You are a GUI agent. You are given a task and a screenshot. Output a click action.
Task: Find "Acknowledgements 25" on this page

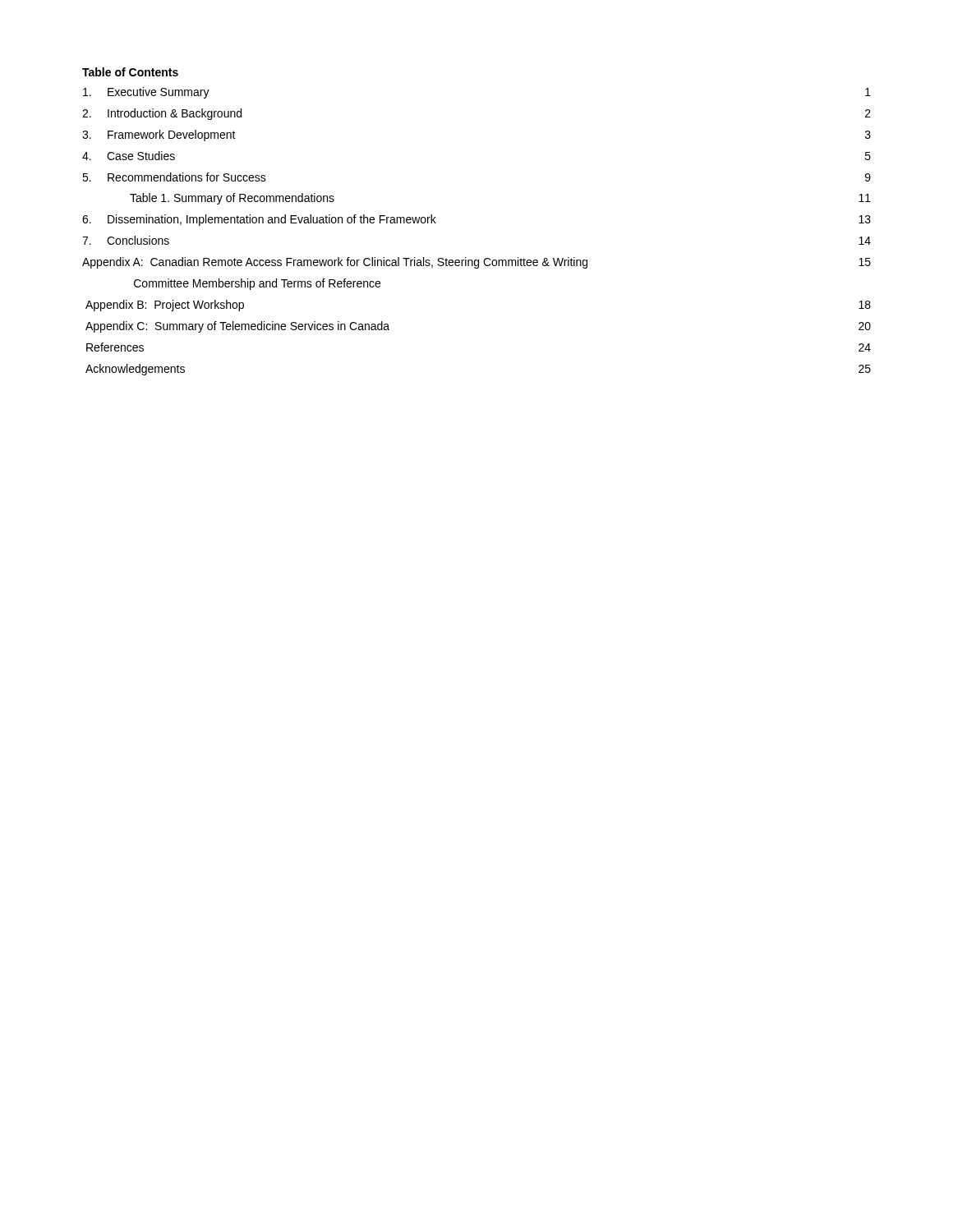click(x=134, y=369)
